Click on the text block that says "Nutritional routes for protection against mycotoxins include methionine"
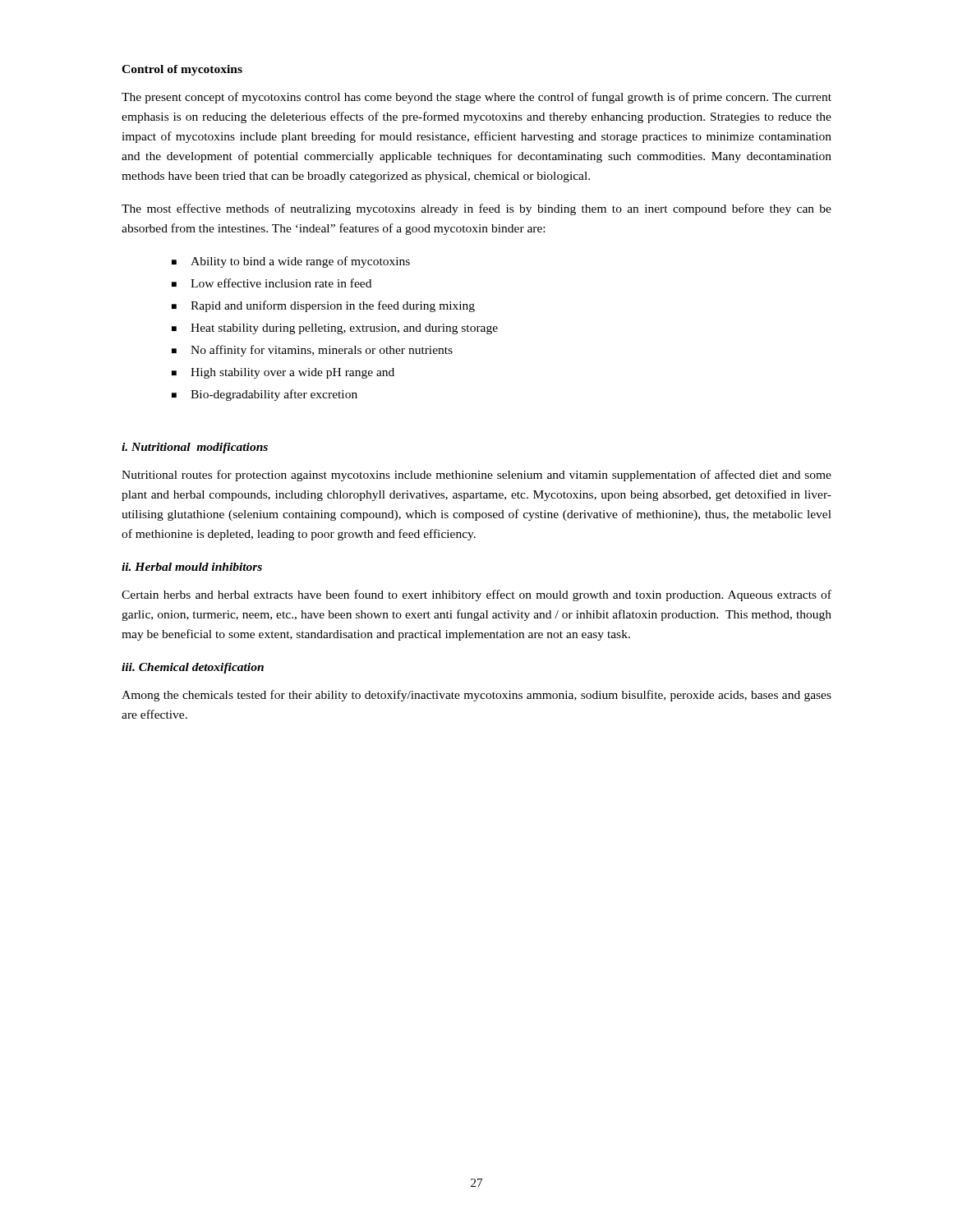The width and height of the screenshot is (953, 1232). [x=476, y=504]
